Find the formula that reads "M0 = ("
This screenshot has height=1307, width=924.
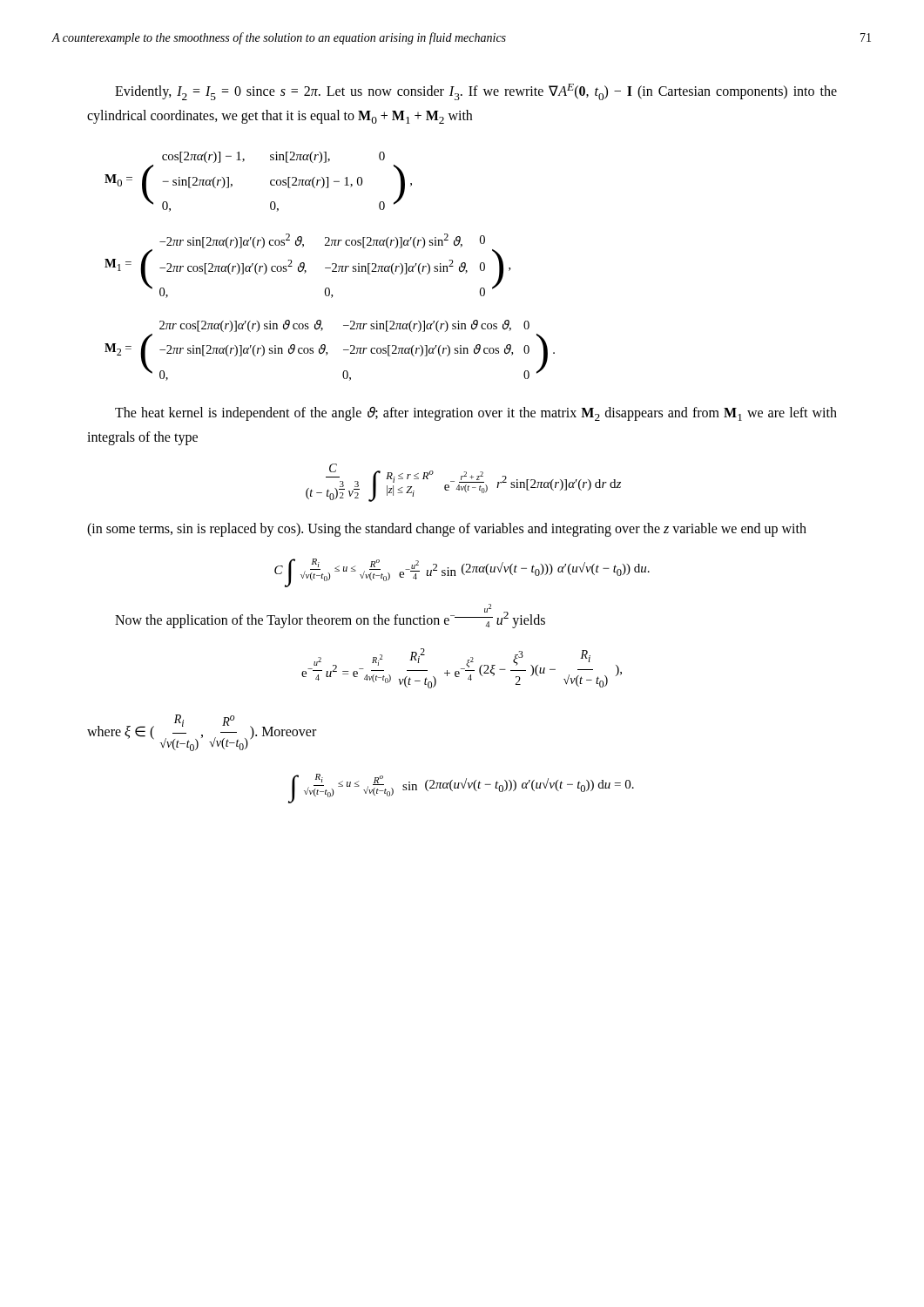(x=259, y=181)
